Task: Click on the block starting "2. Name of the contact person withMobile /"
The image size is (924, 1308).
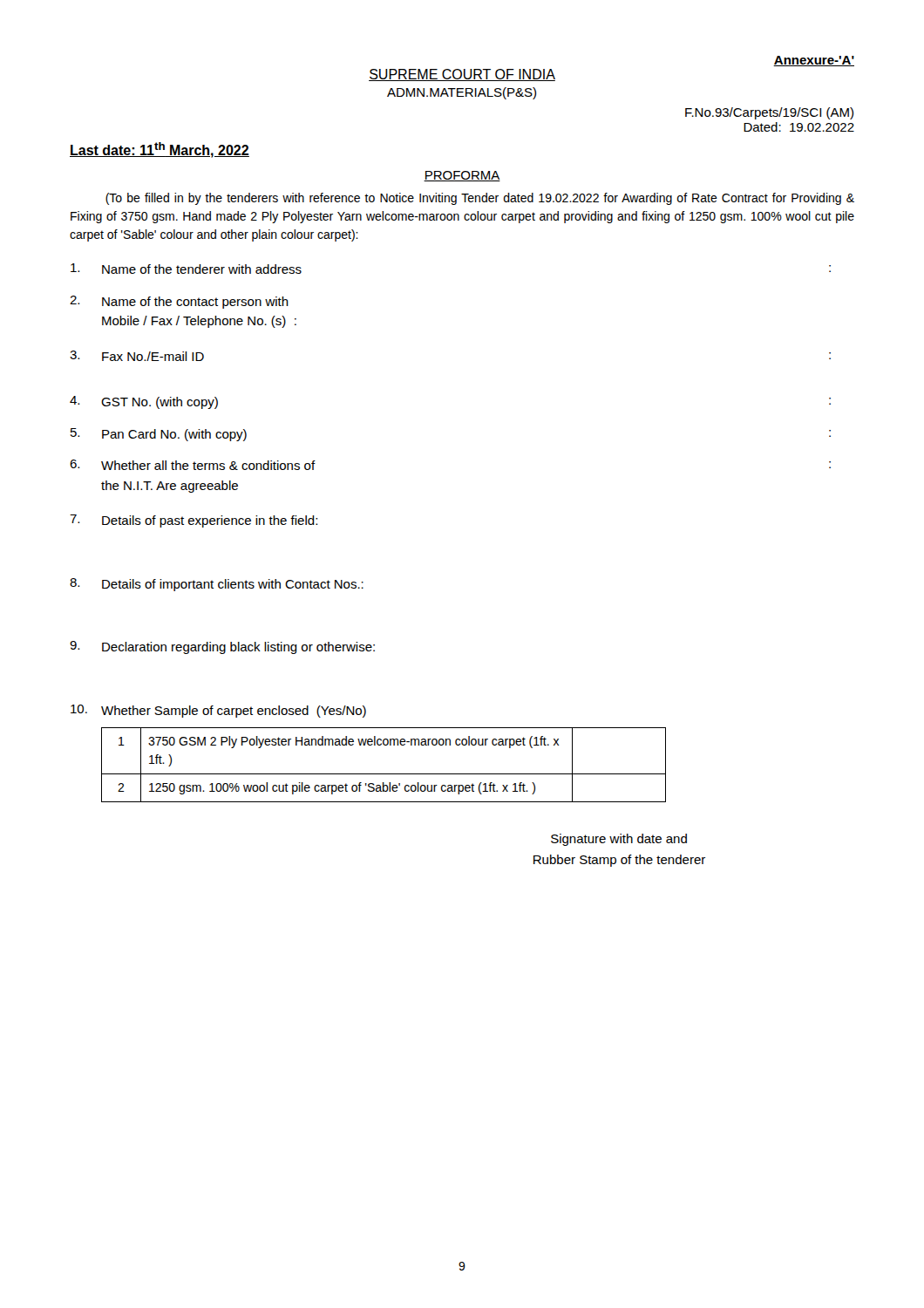Action: (x=179, y=302)
